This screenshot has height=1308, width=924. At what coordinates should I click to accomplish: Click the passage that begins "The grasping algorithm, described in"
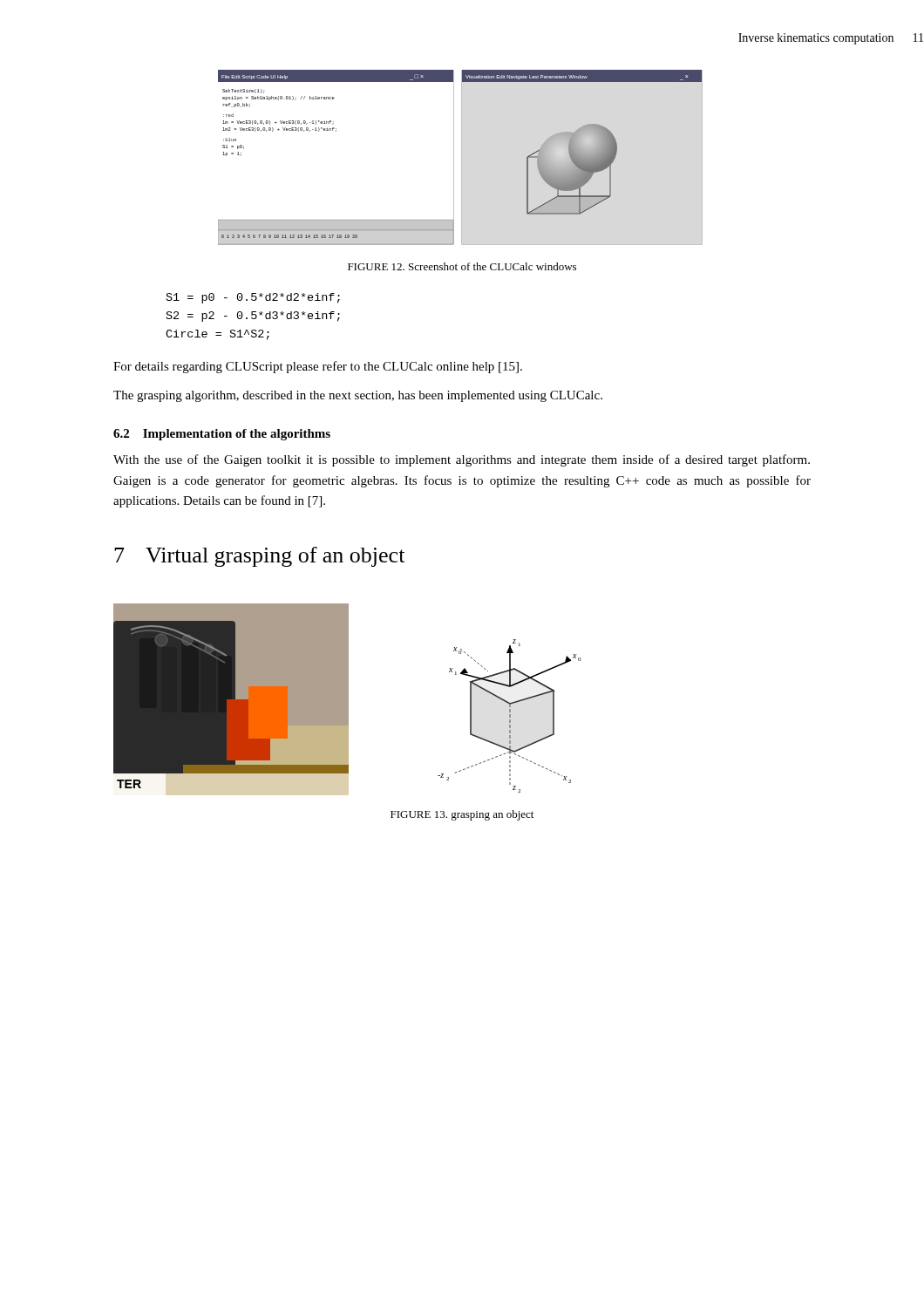358,395
